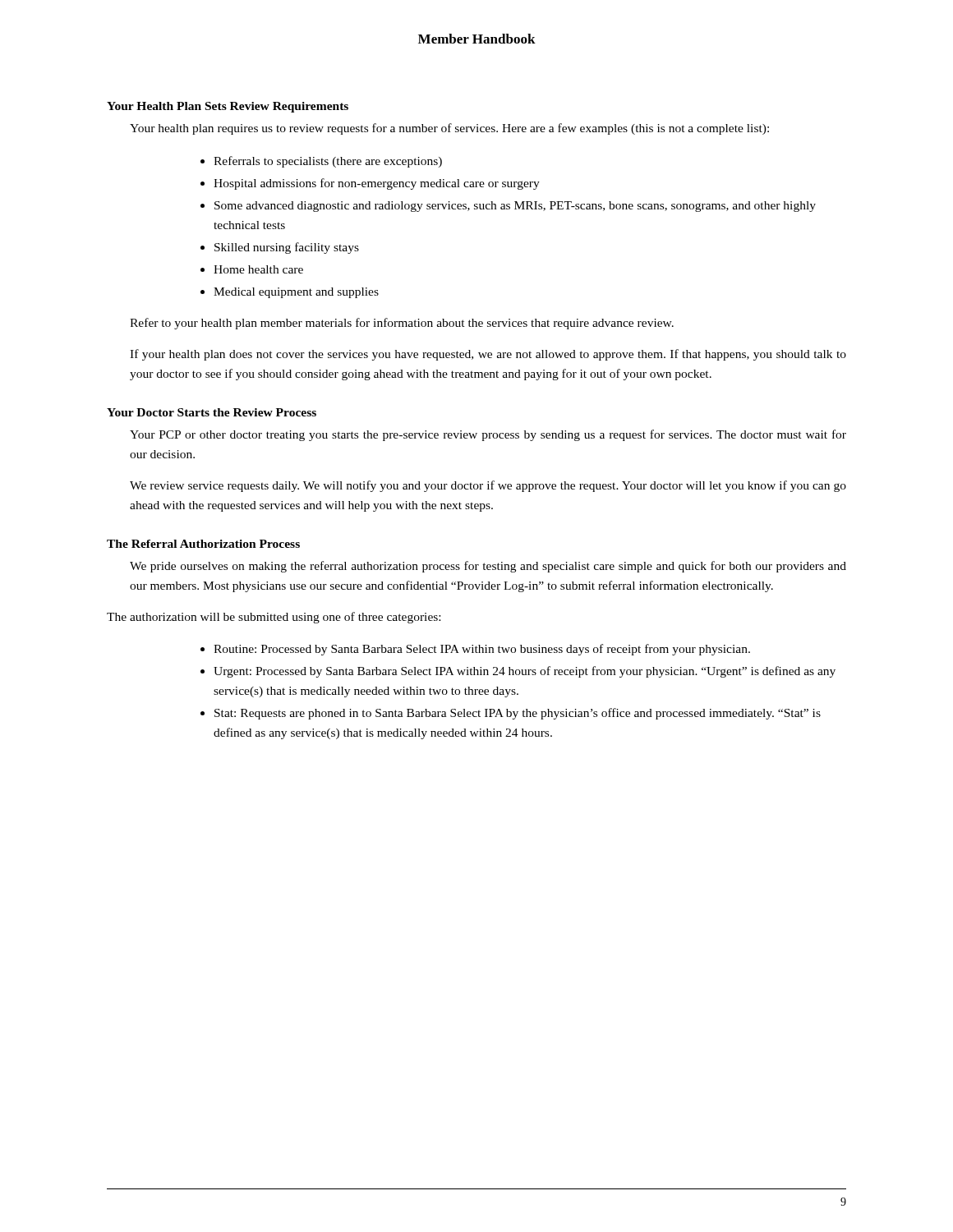This screenshot has width=953, height=1232.
Task: Select the passage starting "We review service requests daily."
Action: (x=488, y=495)
